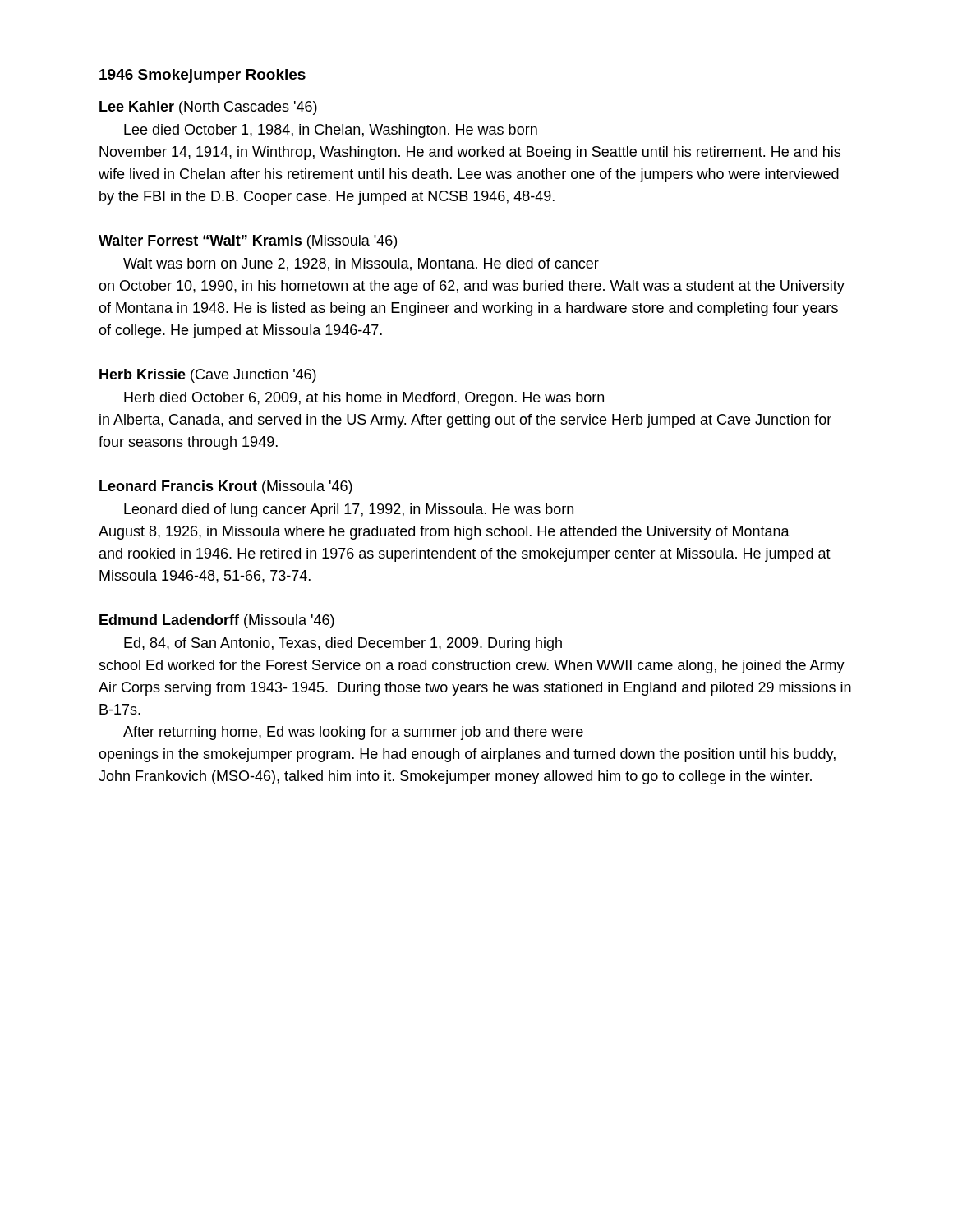The height and width of the screenshot is (1232, 953).
Task: Click the passage that begins "Lee Kahler (North Cascades"
Action: coord(476,153)
